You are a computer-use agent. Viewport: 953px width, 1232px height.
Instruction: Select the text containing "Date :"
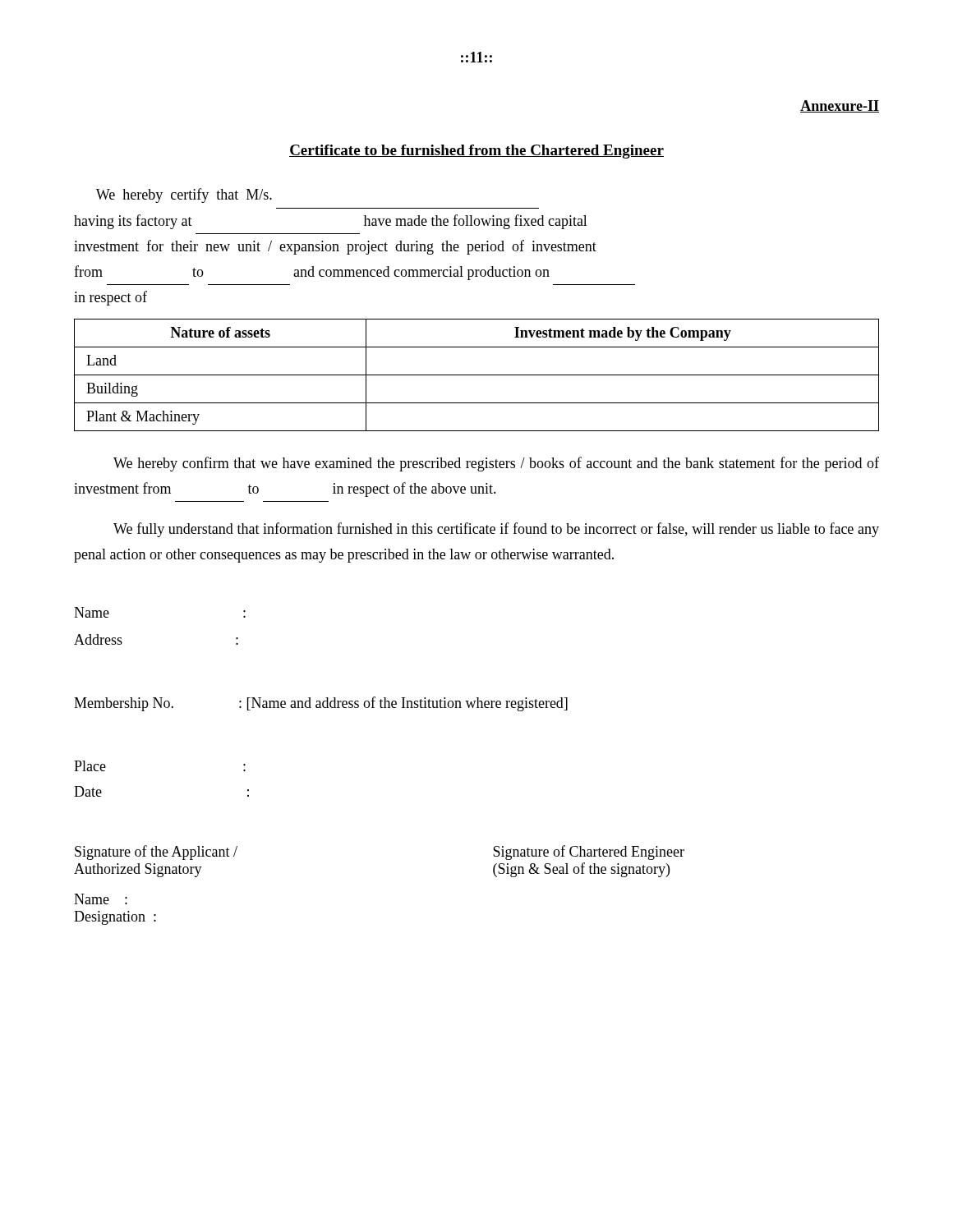tap(89, 791)
